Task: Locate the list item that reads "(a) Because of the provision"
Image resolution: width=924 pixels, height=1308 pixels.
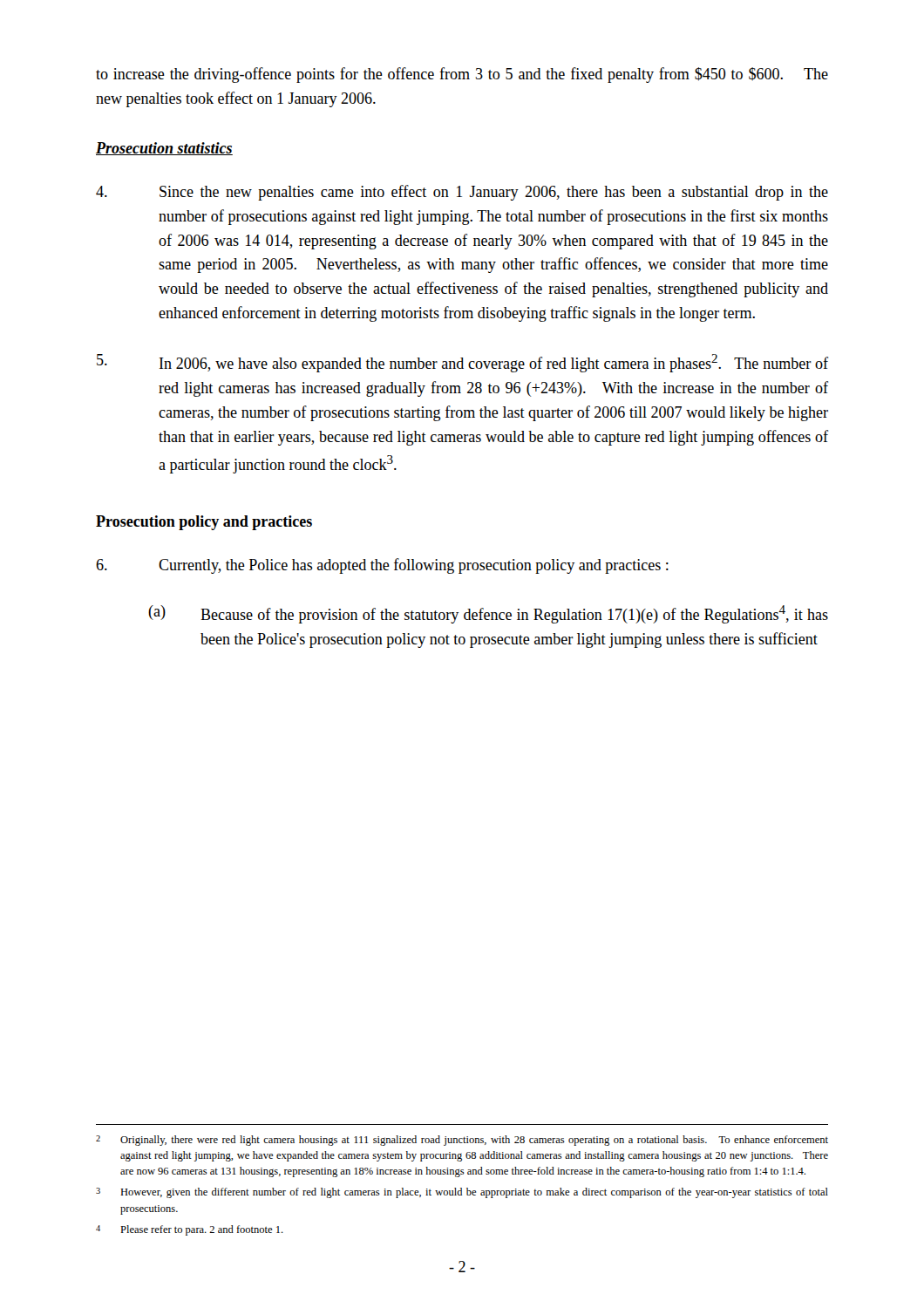Action: pos(488,626)
